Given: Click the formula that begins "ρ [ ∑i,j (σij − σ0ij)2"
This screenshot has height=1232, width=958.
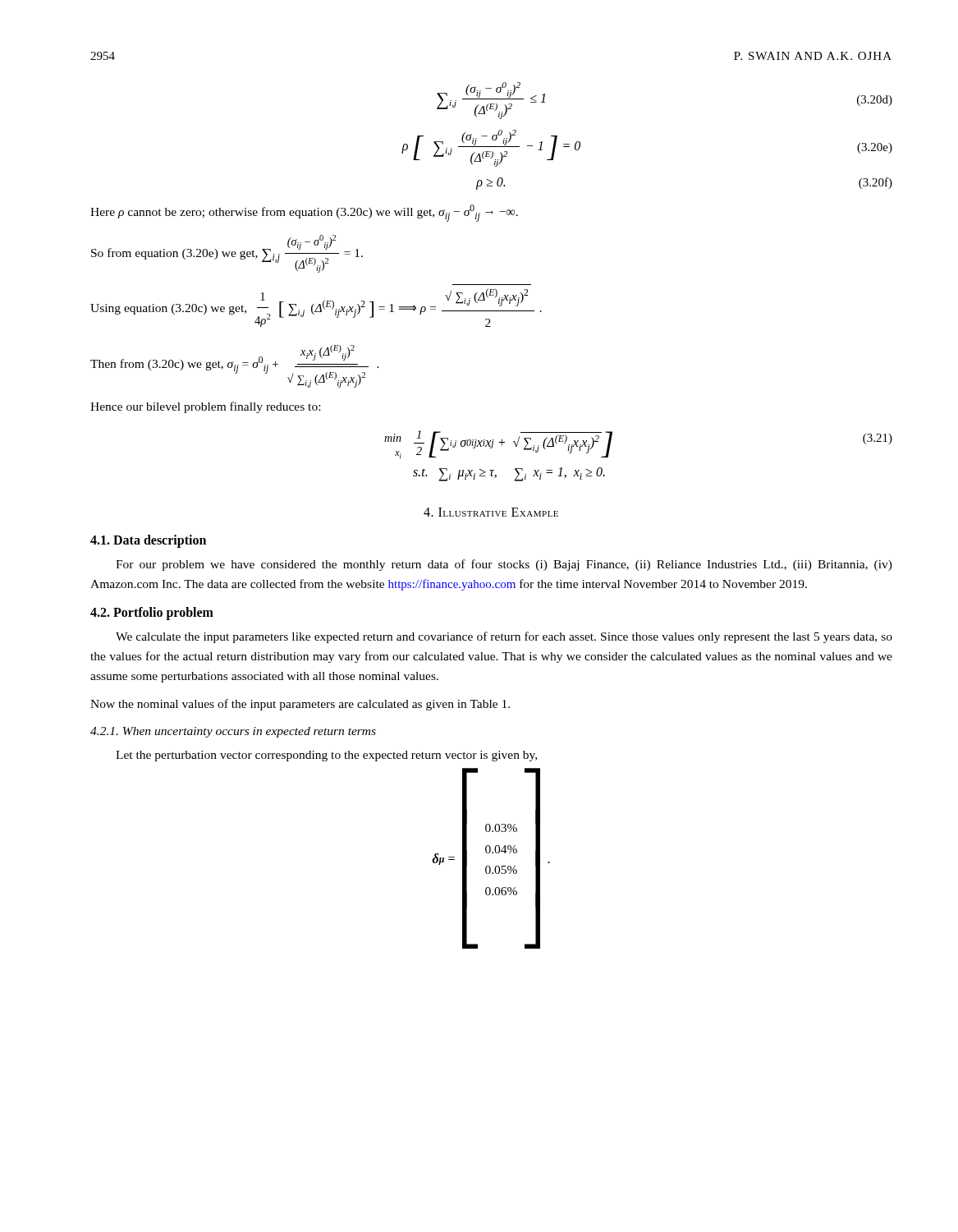Looking at the screenshot, I should (x=489, y=147).
